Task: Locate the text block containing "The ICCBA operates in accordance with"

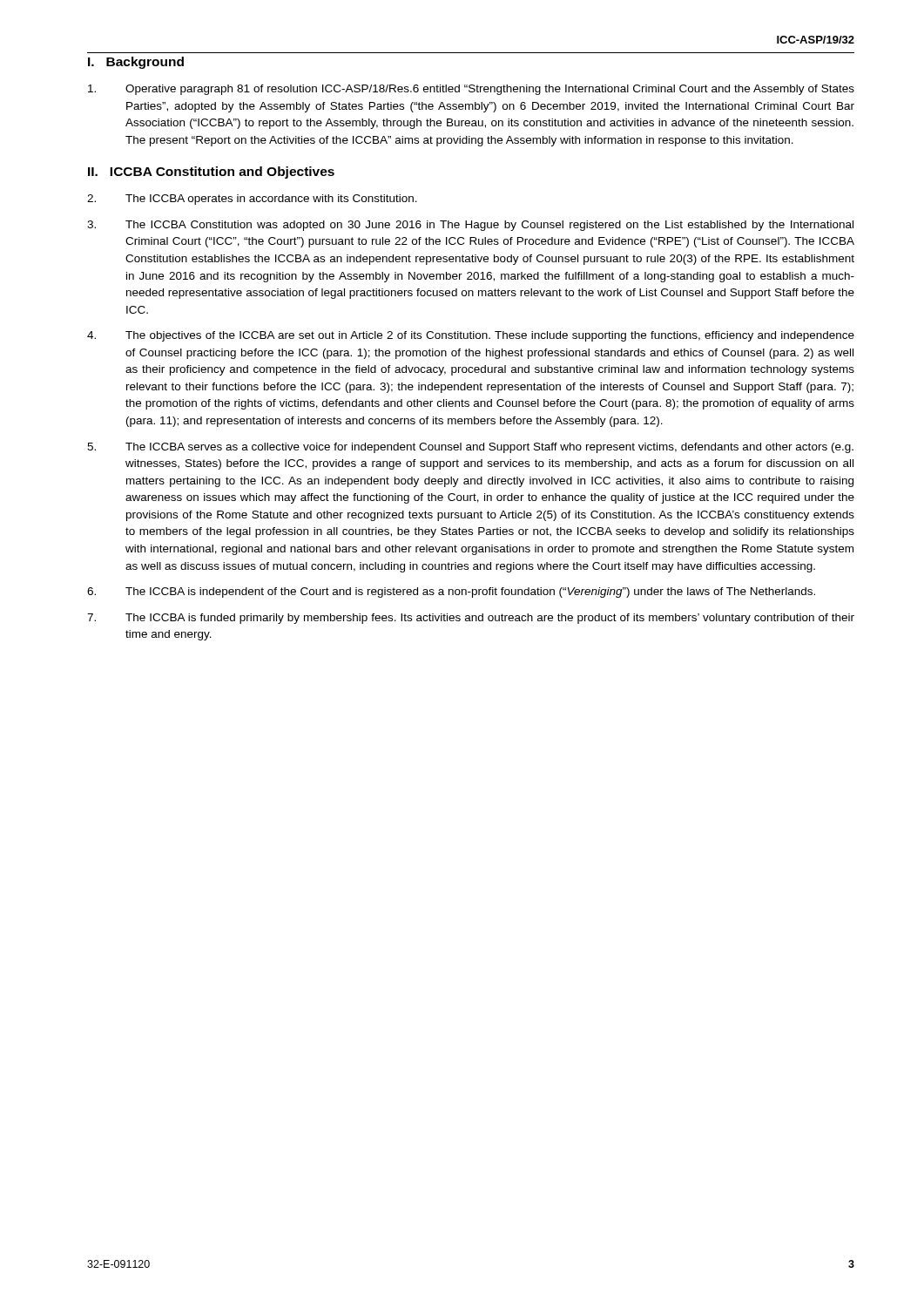Action: pyautogui.click(x=252, y=200)
